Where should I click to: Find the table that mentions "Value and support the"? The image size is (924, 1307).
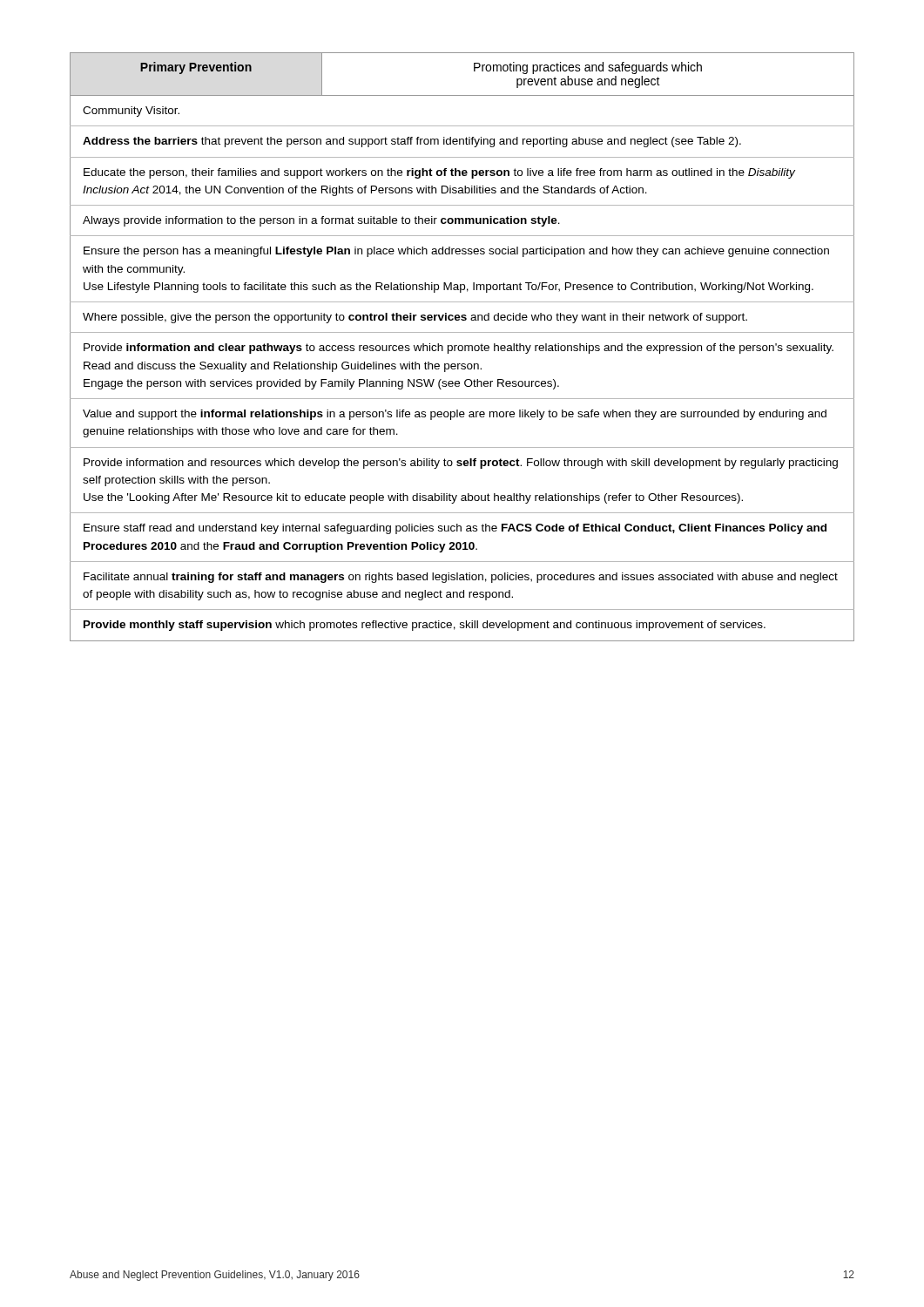point(462,347)
